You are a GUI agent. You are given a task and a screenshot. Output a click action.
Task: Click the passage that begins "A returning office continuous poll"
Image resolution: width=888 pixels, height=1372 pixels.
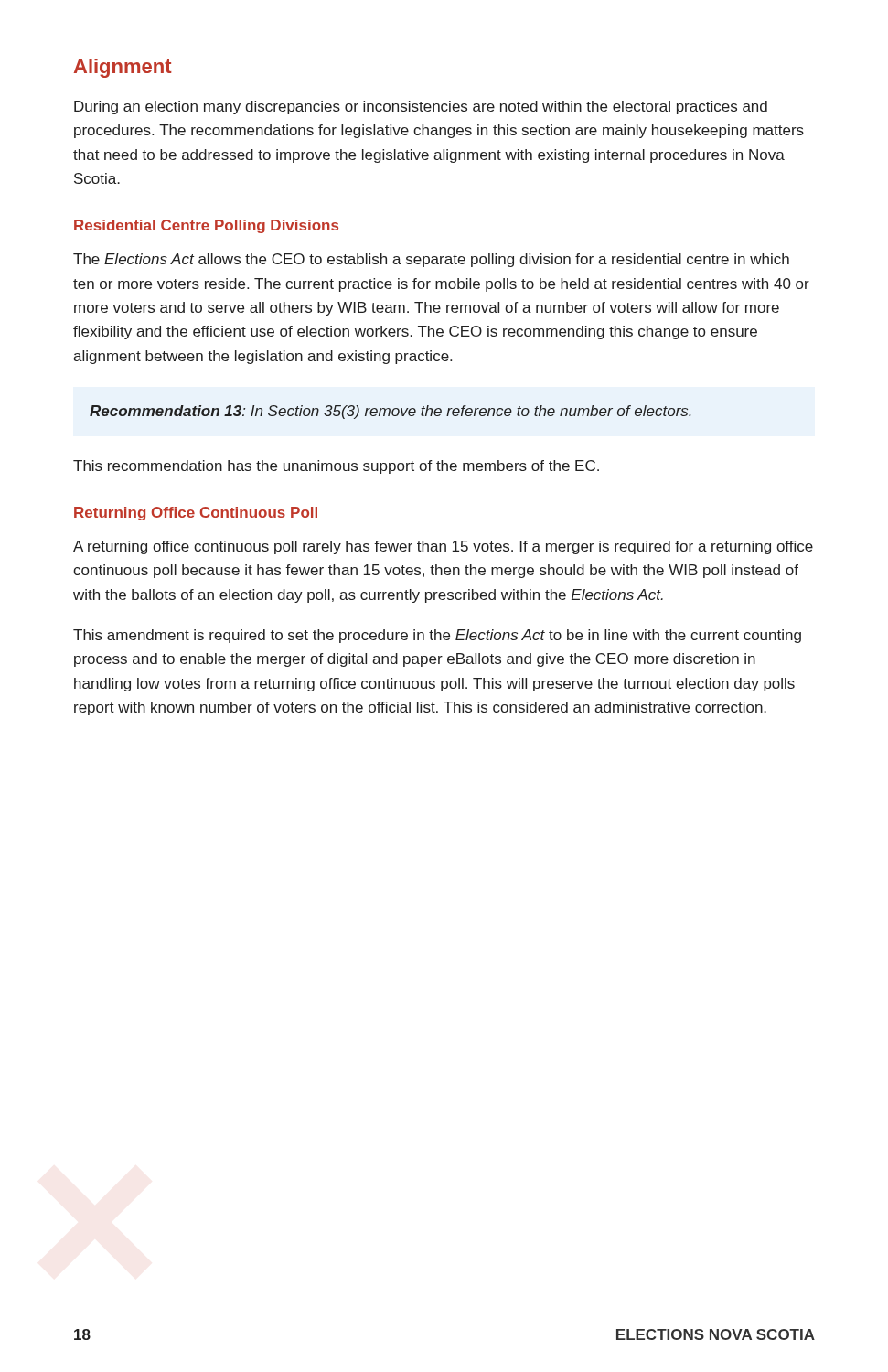coord(443,571)
